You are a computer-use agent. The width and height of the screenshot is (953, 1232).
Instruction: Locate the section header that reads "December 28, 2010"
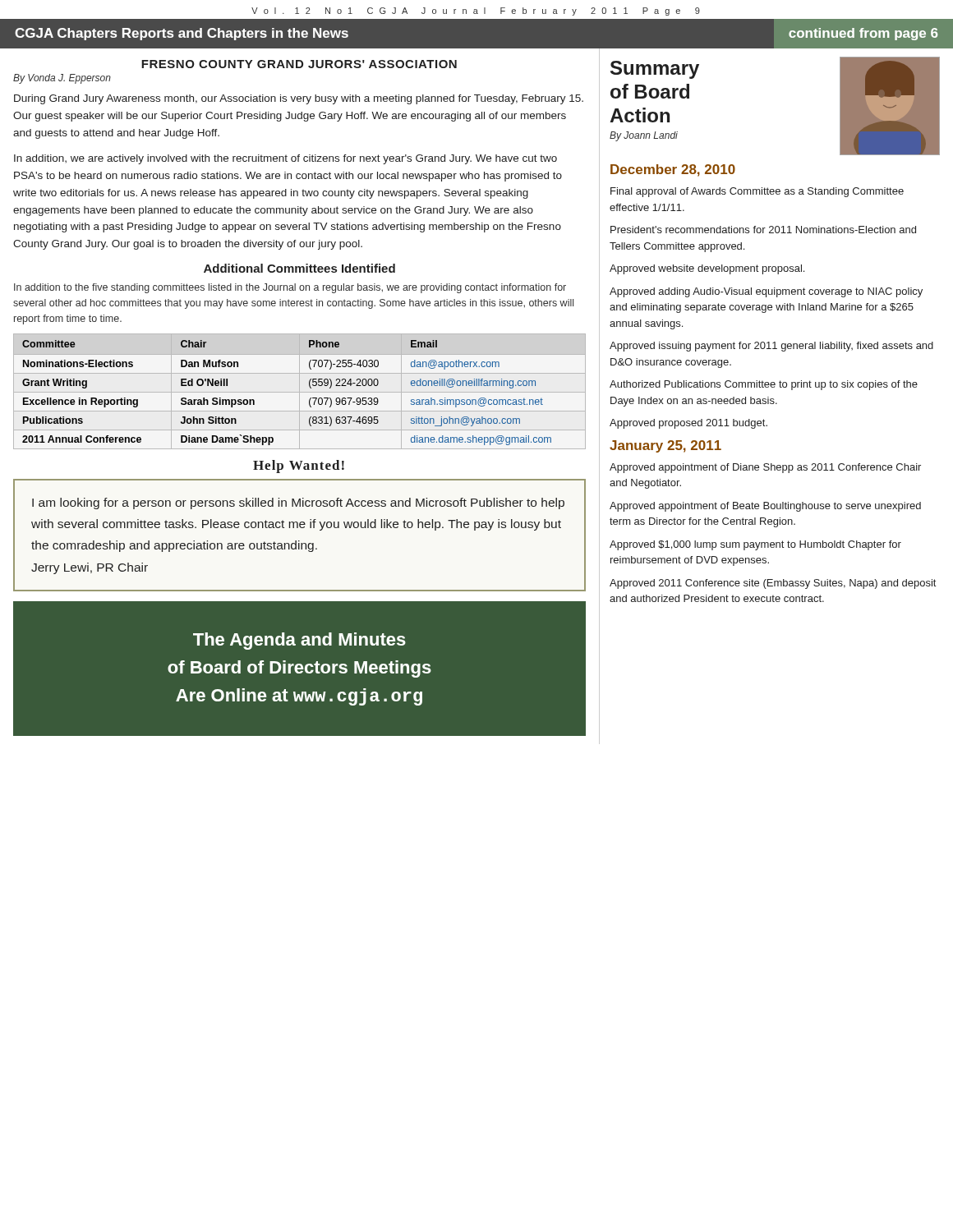tap(672, 170)
